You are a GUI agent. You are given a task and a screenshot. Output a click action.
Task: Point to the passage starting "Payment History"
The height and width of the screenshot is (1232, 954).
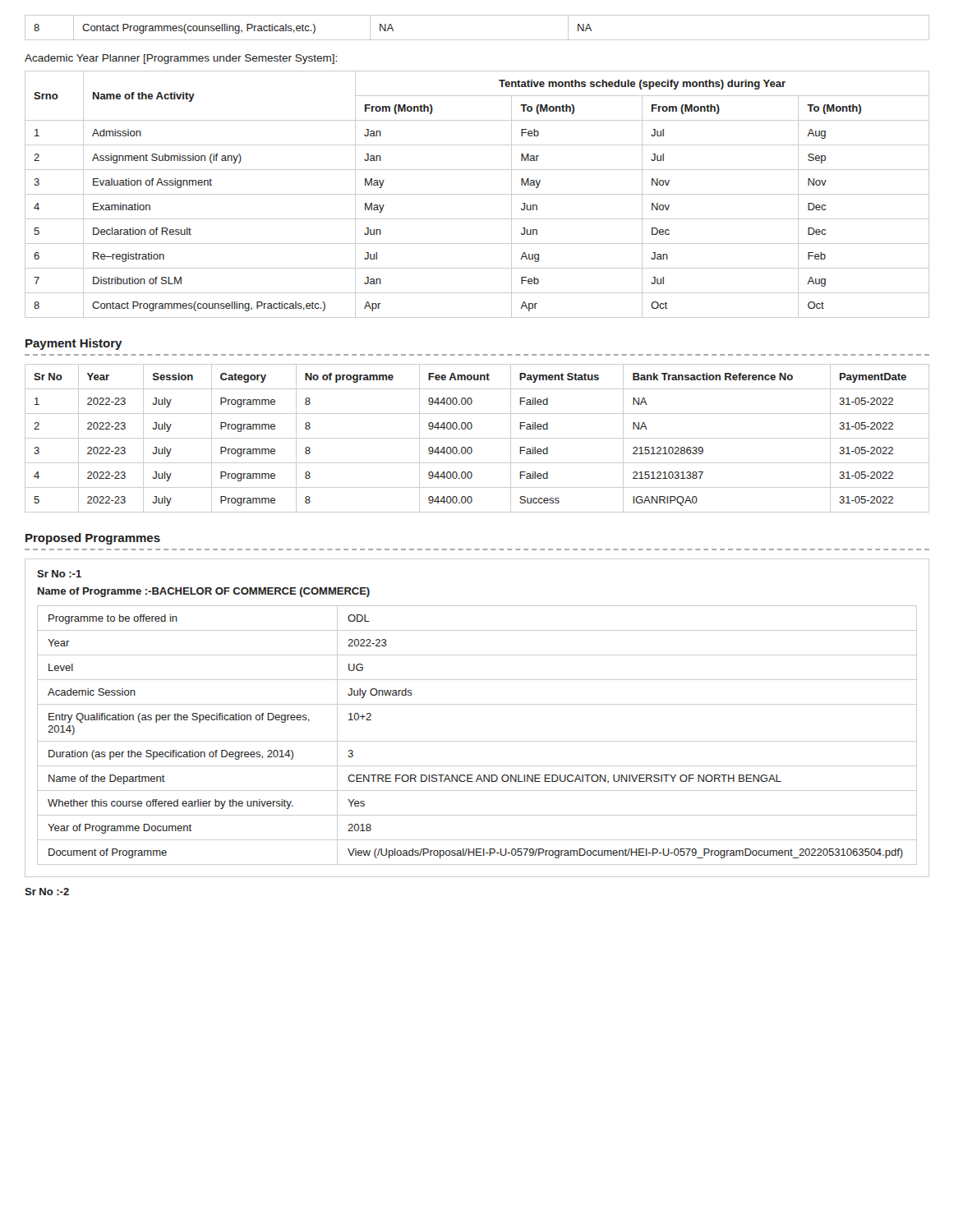tap(73, 343)
